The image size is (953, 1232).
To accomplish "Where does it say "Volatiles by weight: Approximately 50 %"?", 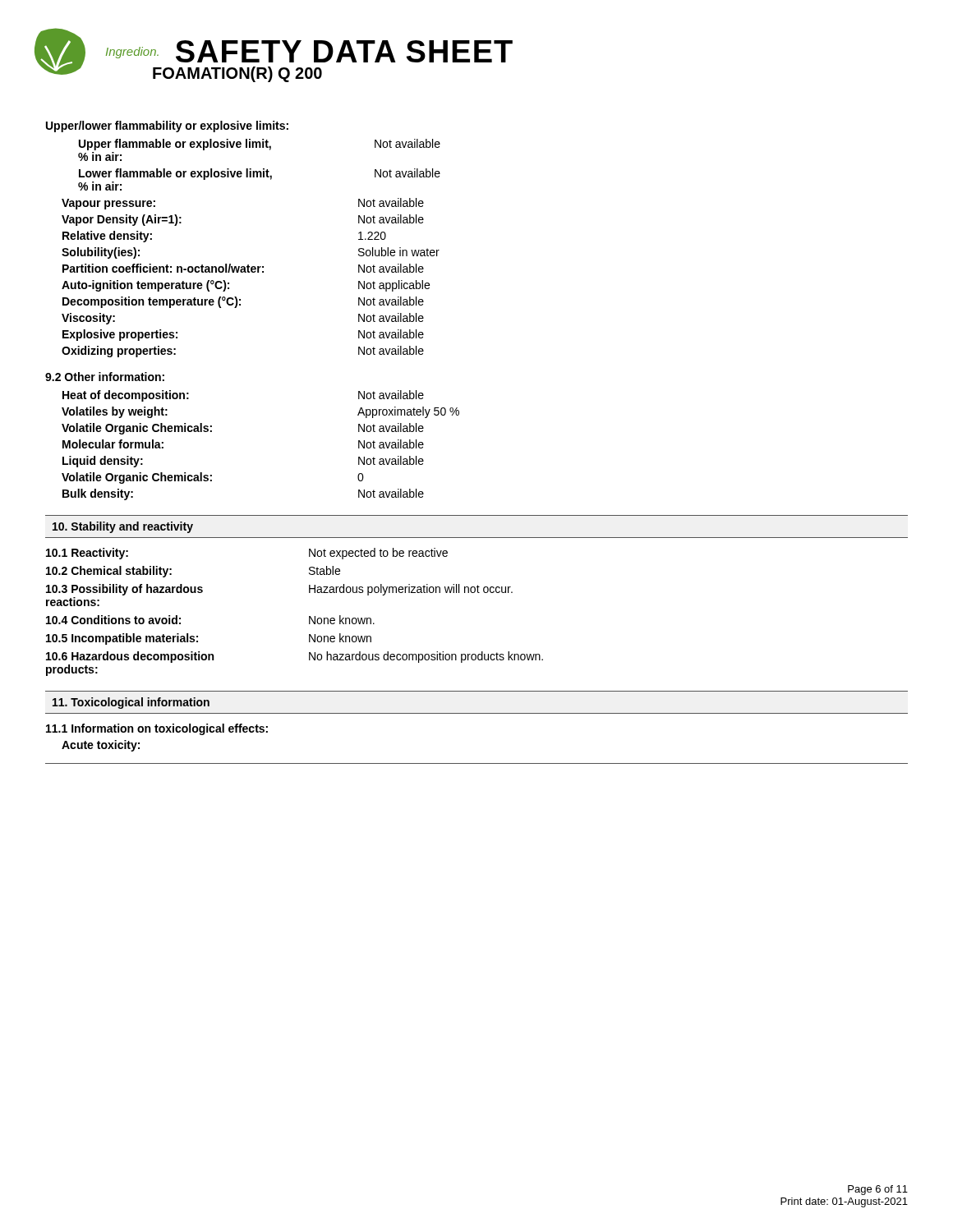I will click(118, 412).
